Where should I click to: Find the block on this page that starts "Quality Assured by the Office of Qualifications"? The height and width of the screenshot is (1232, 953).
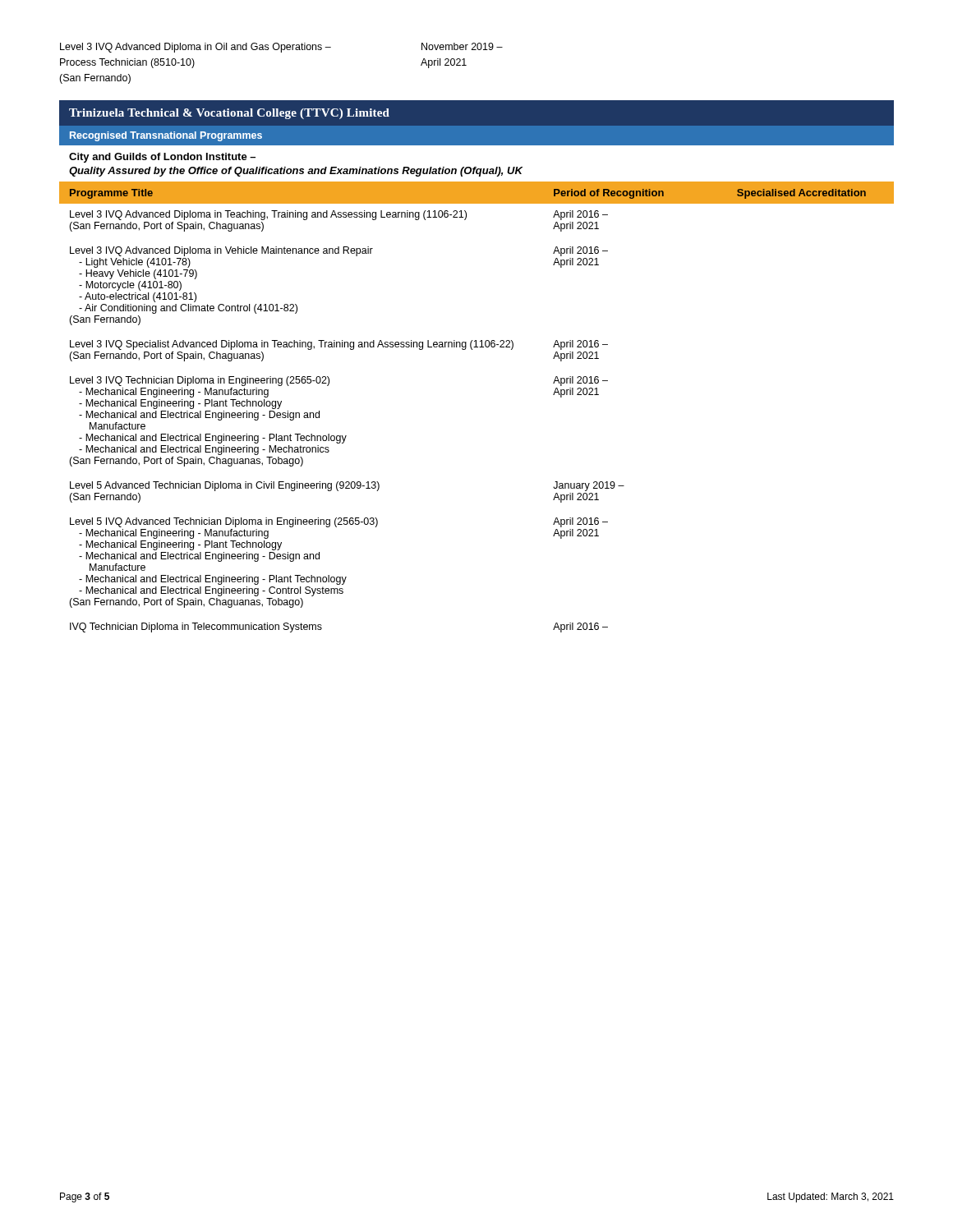pos(296,171)
